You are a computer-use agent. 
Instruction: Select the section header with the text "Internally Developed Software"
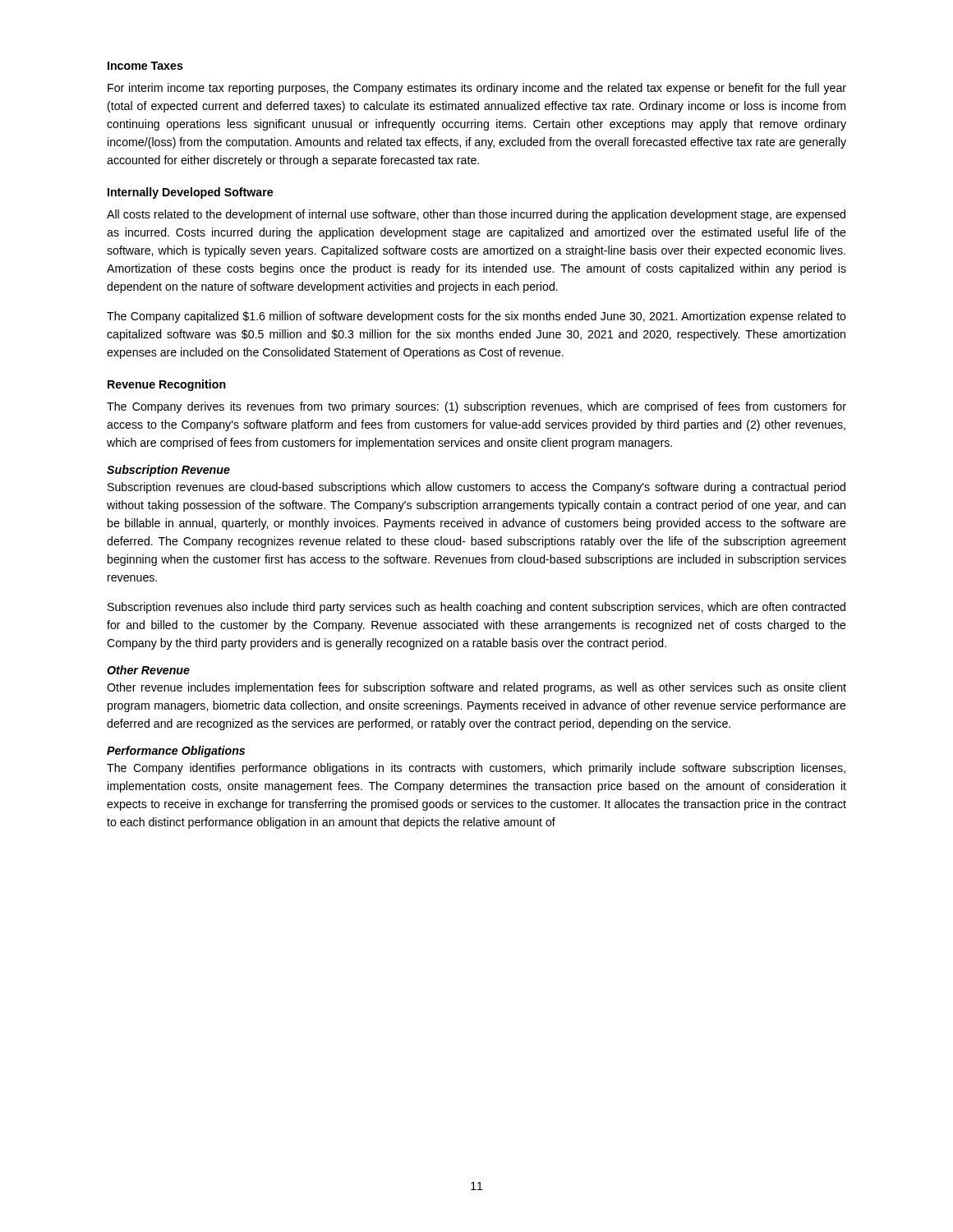click(190, 192)
